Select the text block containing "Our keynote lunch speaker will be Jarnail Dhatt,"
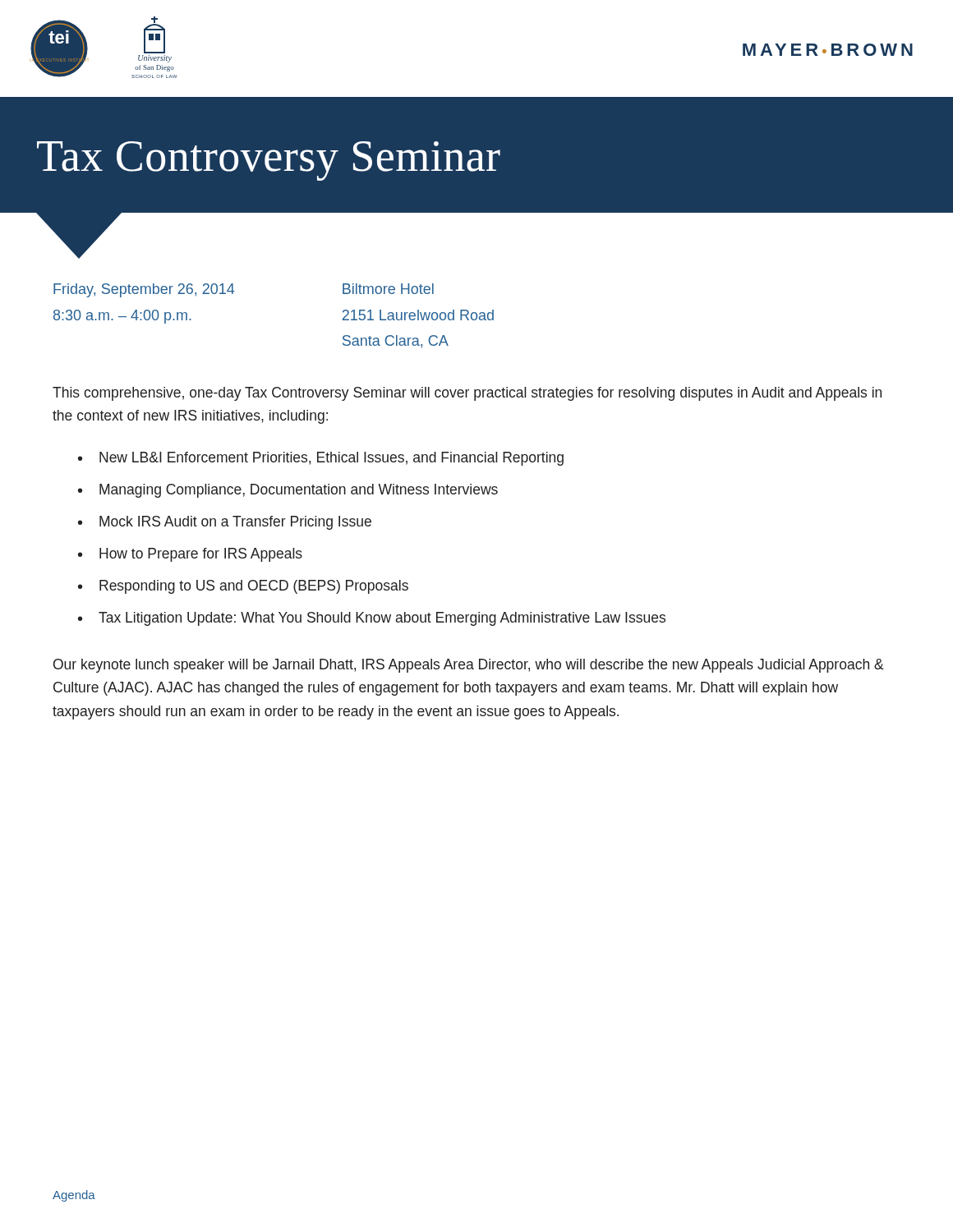The width and height of the screenshot is (953, 1232). pyautogui.click(x=468, y=688)
